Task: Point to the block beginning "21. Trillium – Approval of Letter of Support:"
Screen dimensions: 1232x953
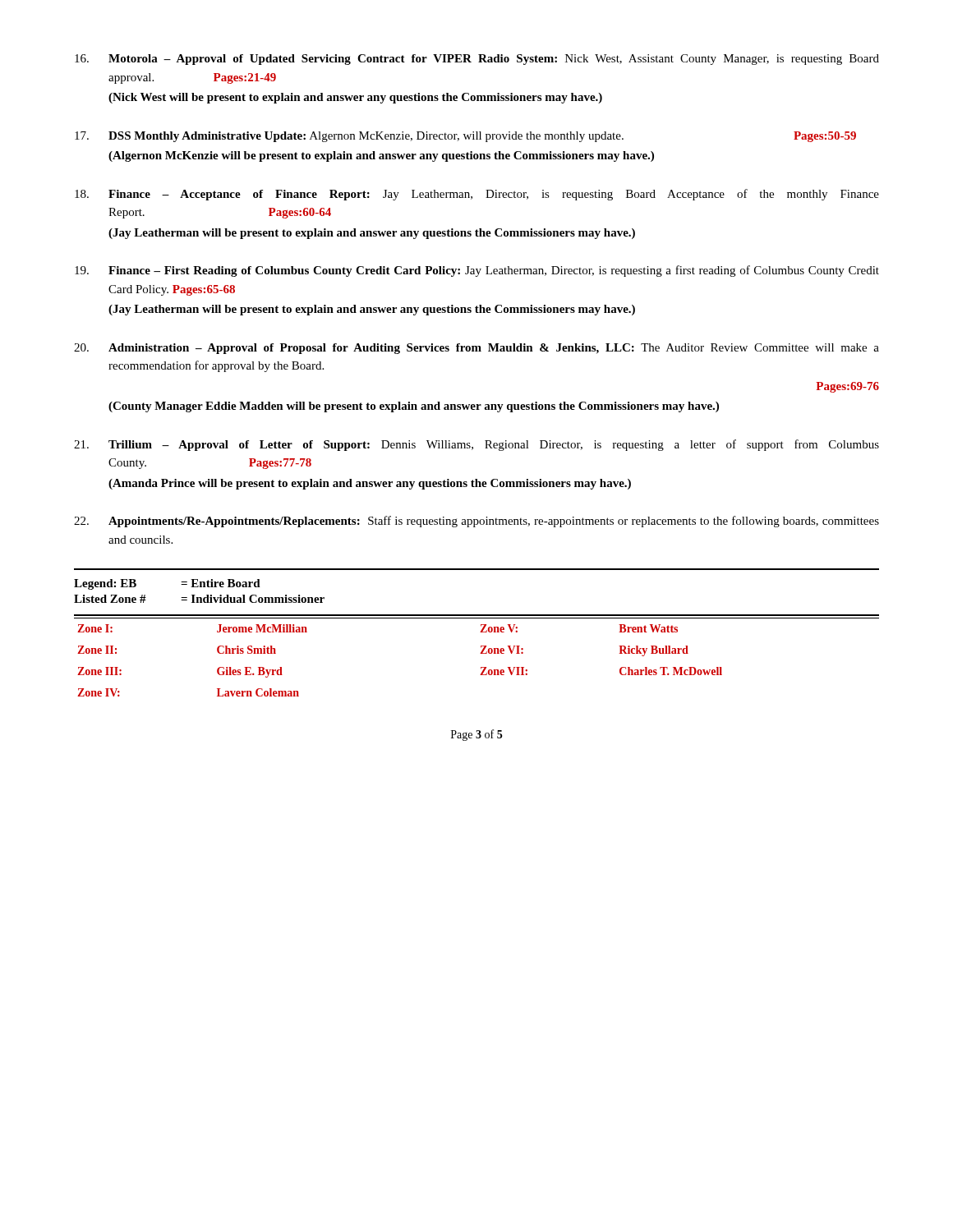Action: click(x=491, y=444)
